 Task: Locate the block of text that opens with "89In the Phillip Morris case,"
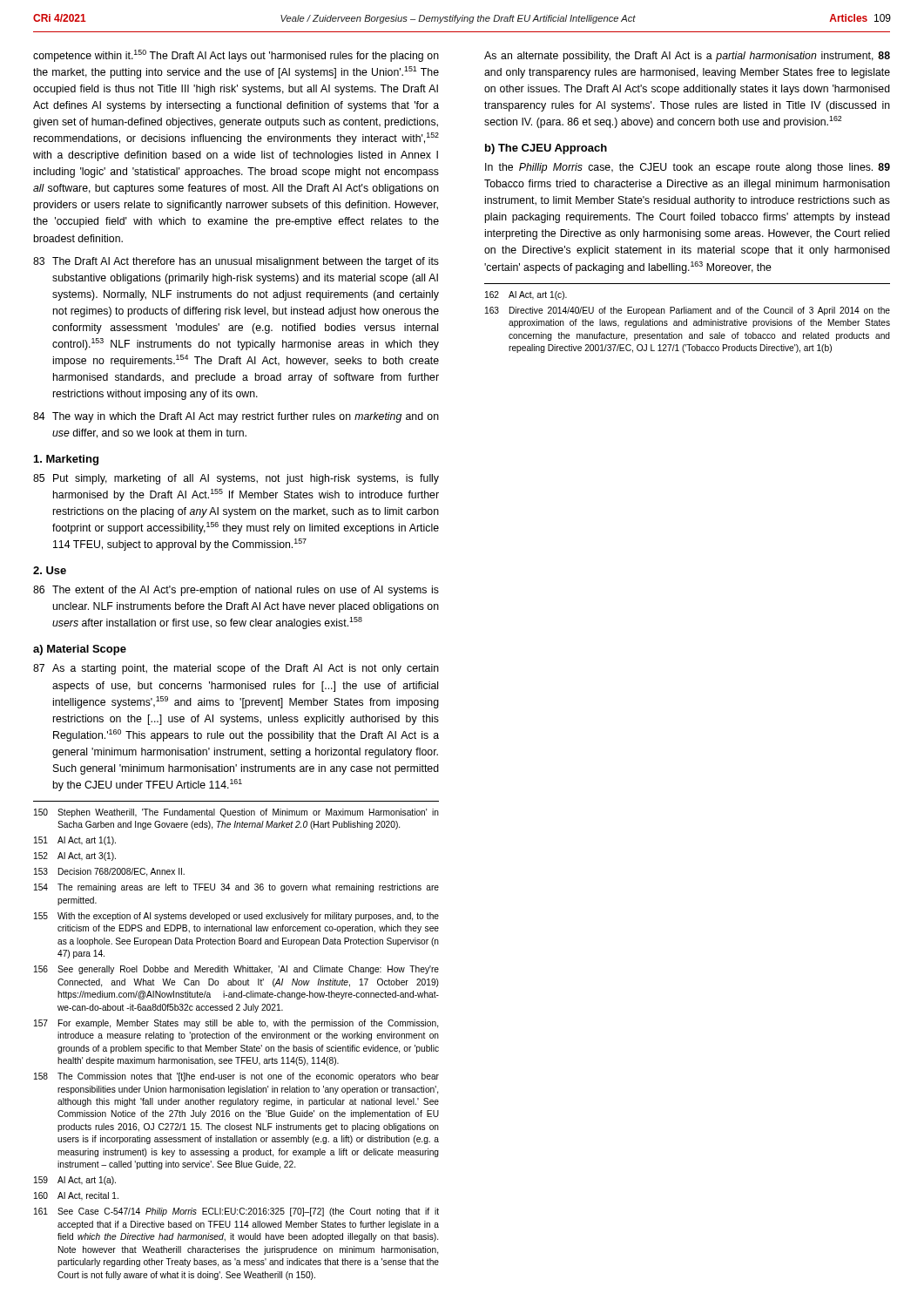pos(687,218)
